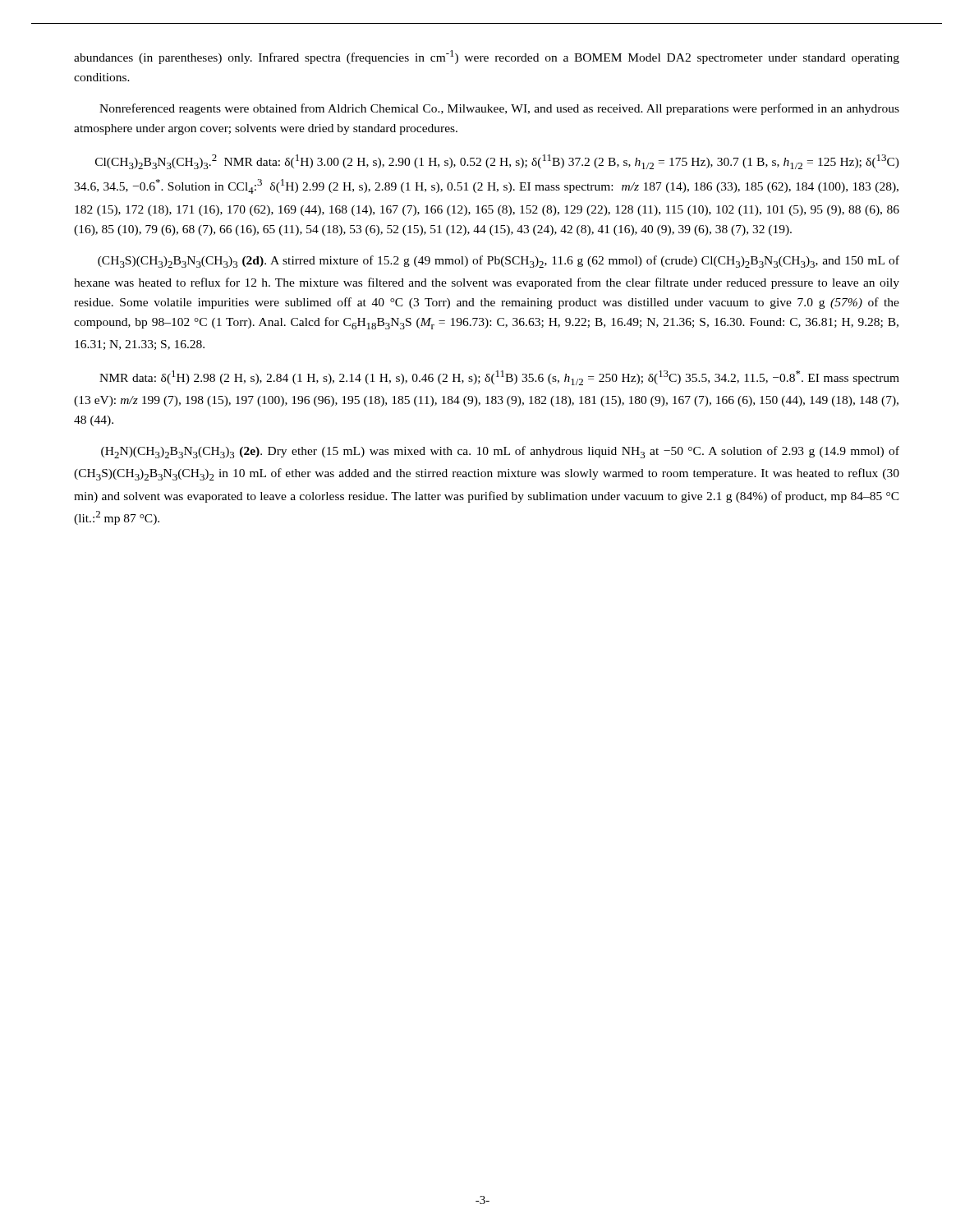Locate the text block that reads "Nonreferenced reagents were obtained from Aldrich Chemical"

coord(487,118)
